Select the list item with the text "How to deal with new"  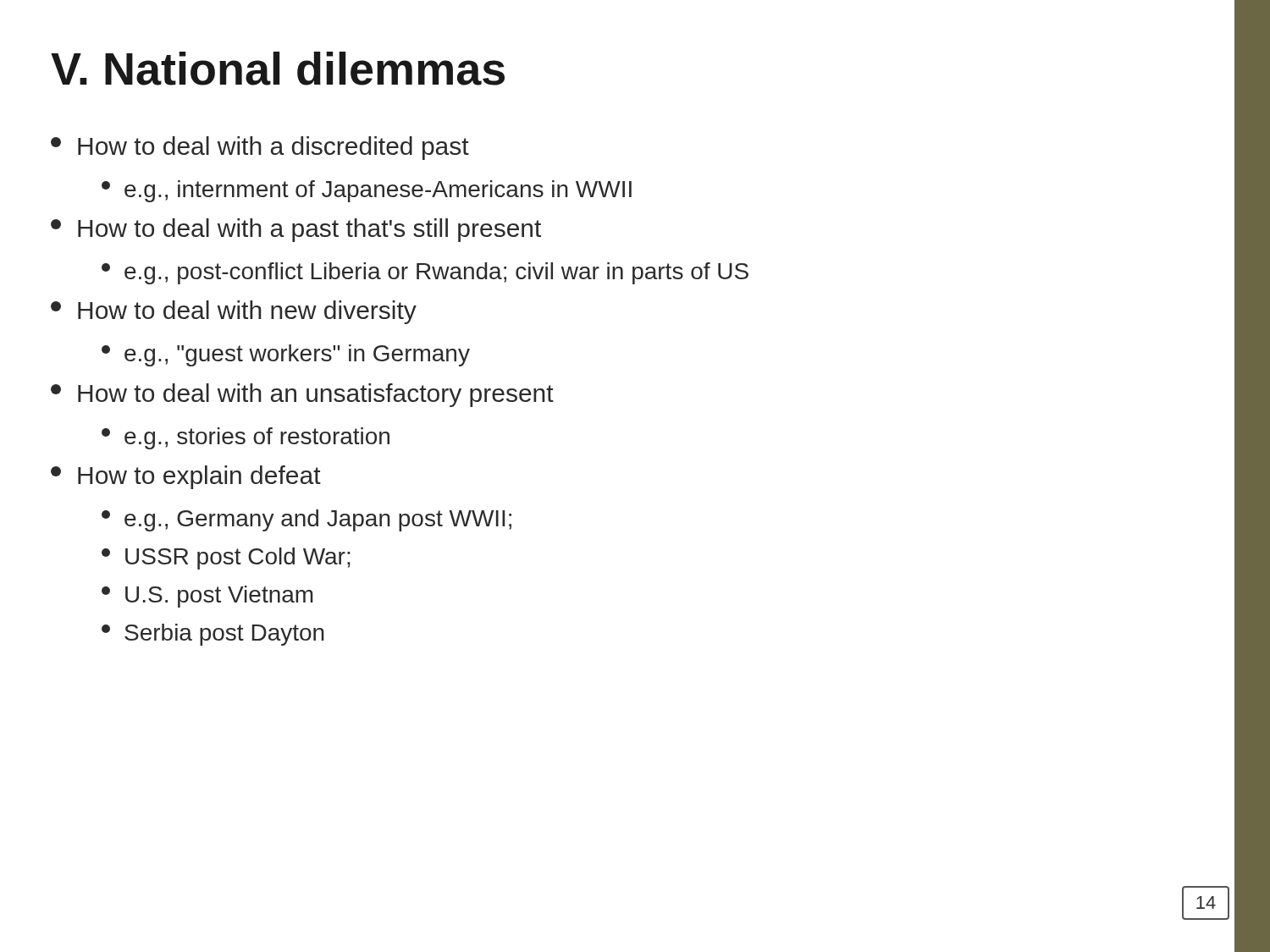click(234, 312)
